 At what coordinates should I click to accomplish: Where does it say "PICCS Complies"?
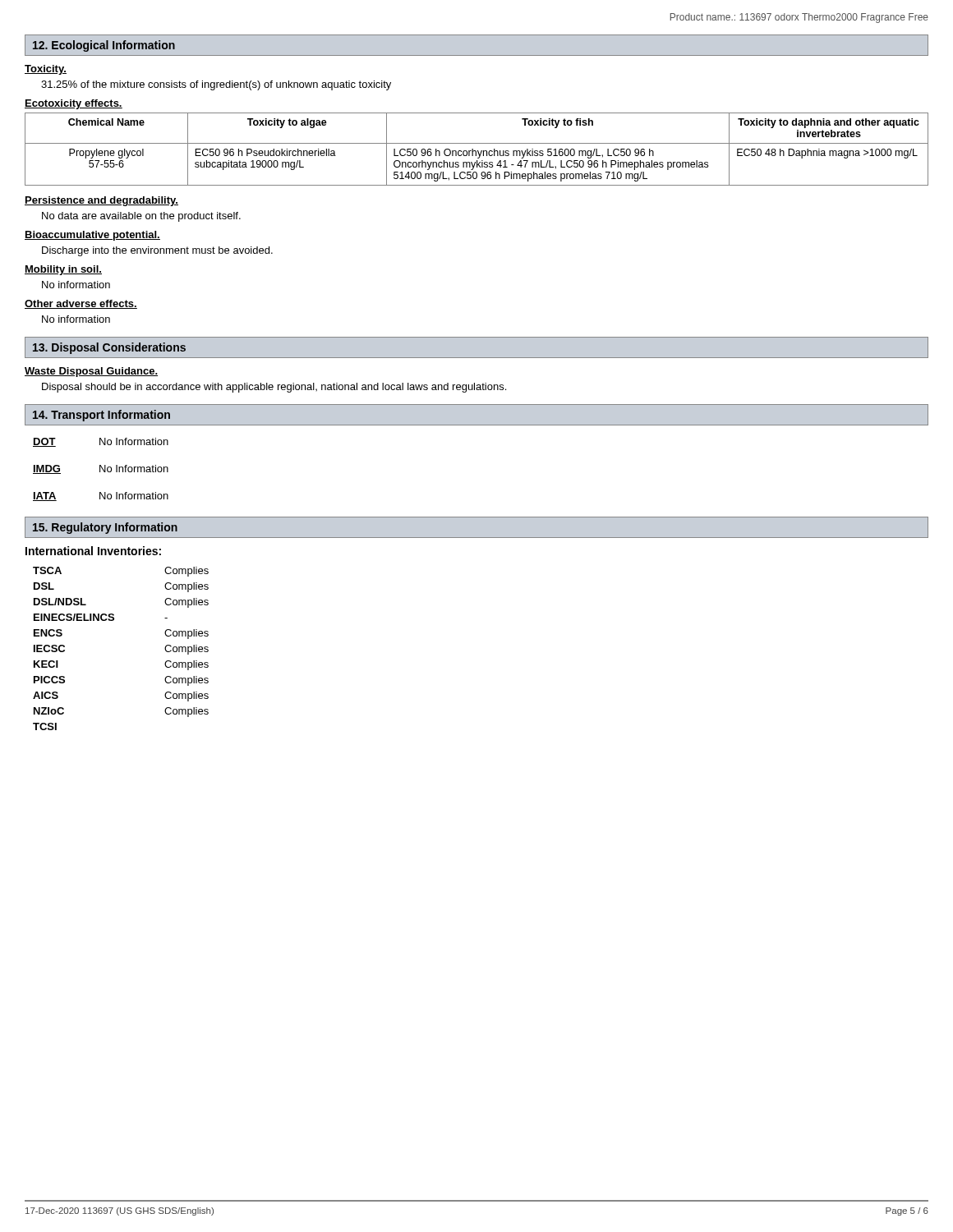tap(45, 680)
